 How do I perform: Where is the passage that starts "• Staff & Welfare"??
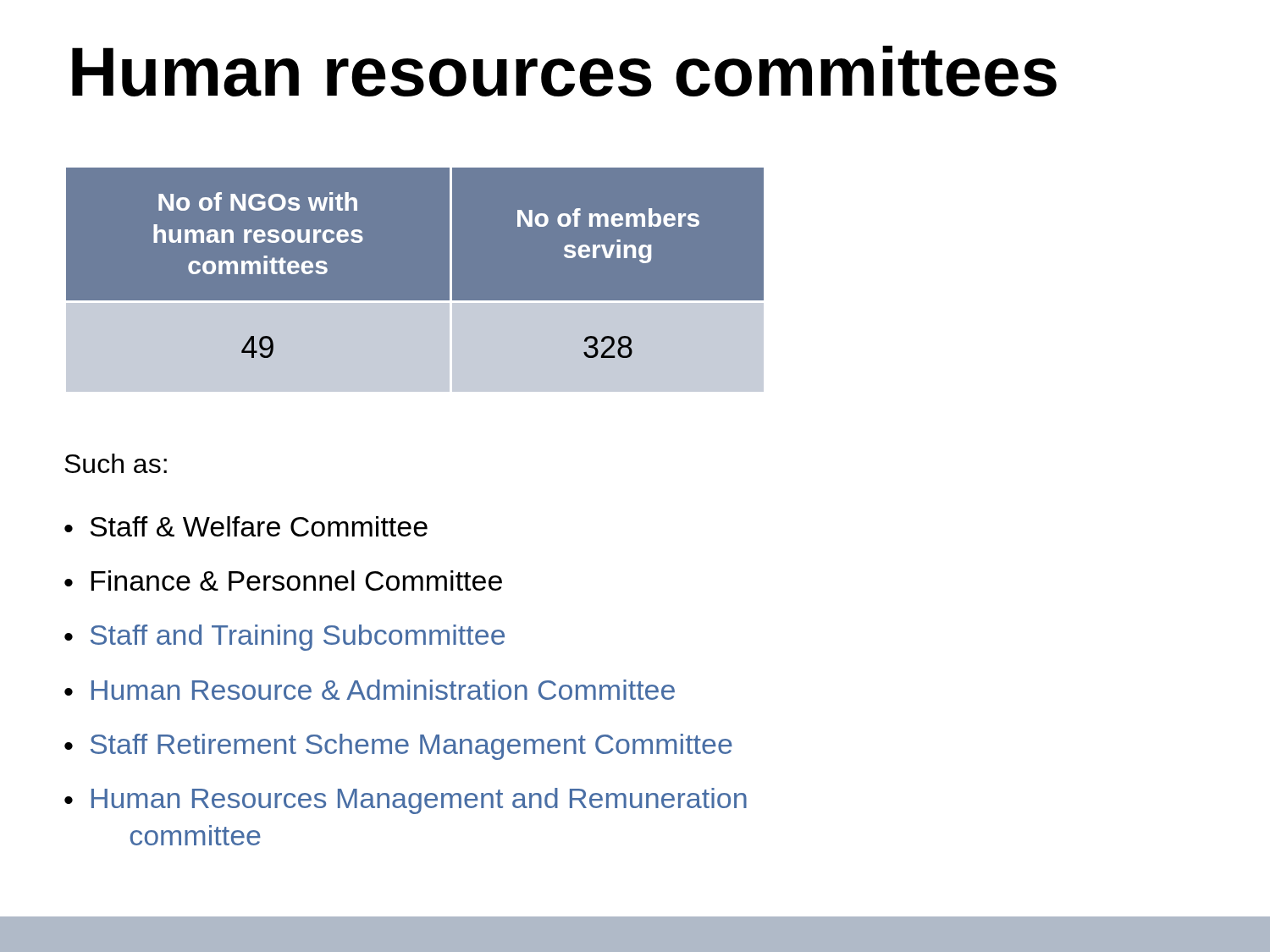tap(246, 527)
